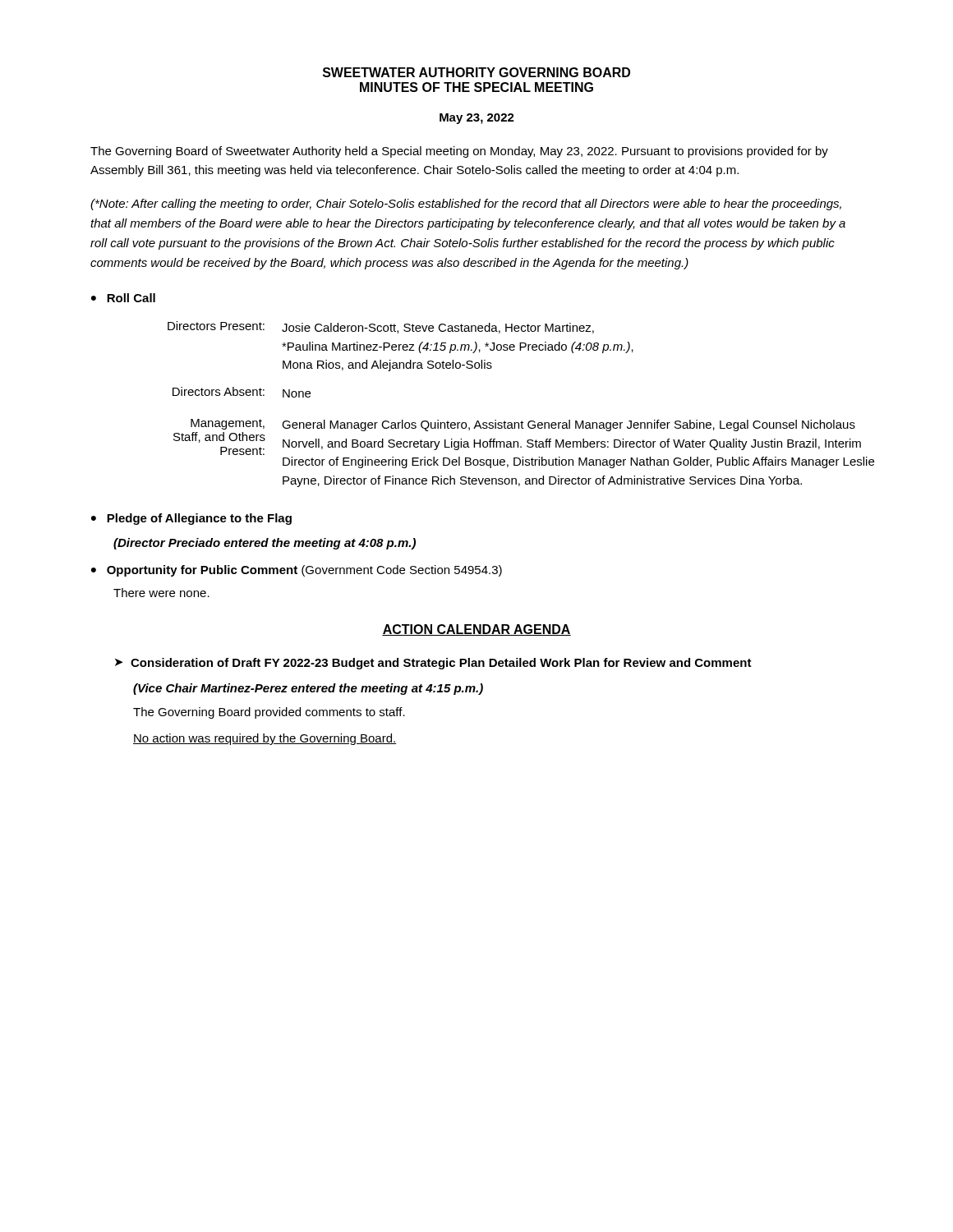Image resolution: width=953 pixels, height=1232 pixels.
Task: Navigate to the text block starting "There were none."
Action: click(x=162, y=593)
